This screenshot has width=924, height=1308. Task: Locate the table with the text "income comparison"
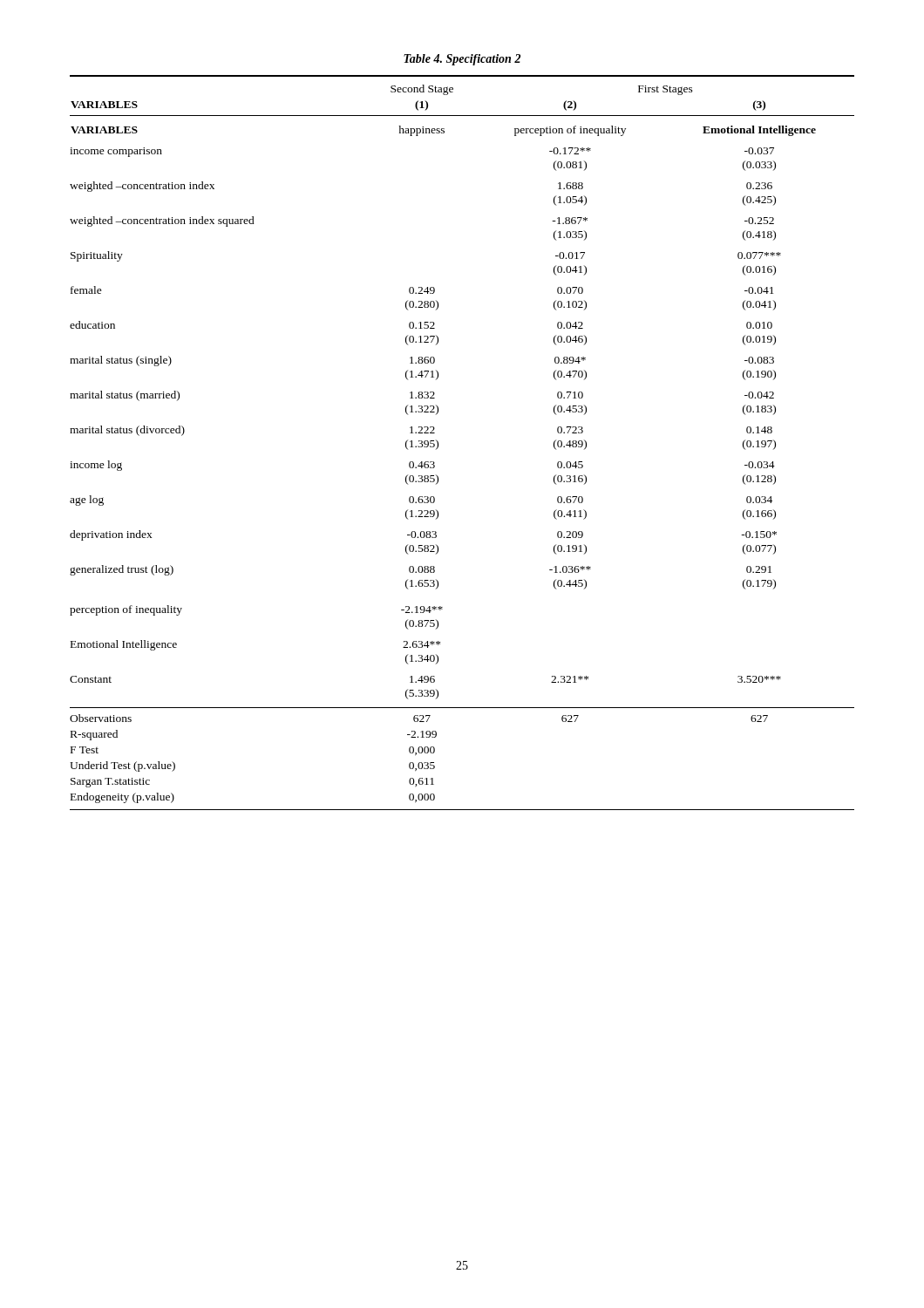pos(462,442)
